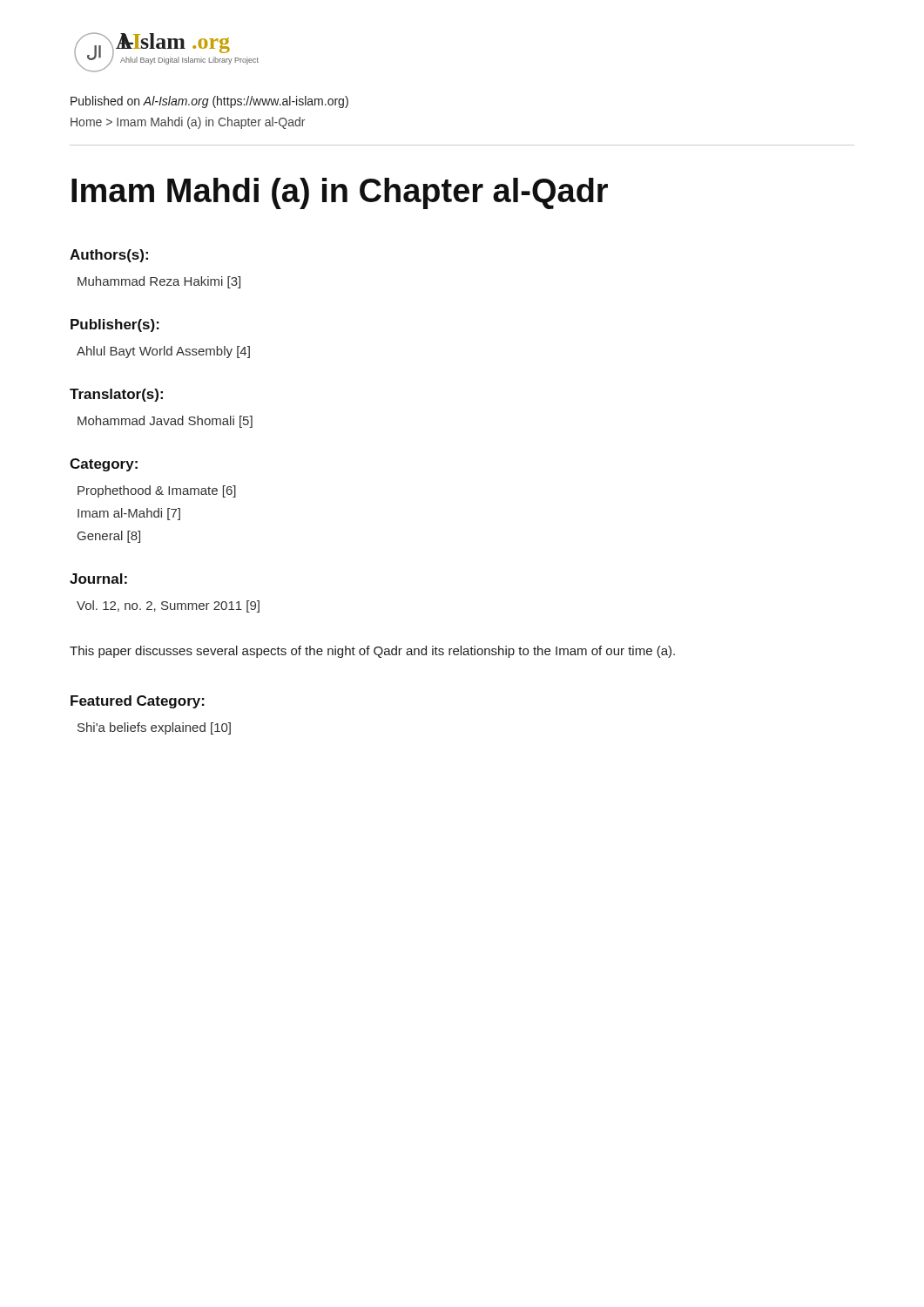This screenshot has width=924, height=1307.
Task: Locate the text "General [8]"
Action: [109, 535]
